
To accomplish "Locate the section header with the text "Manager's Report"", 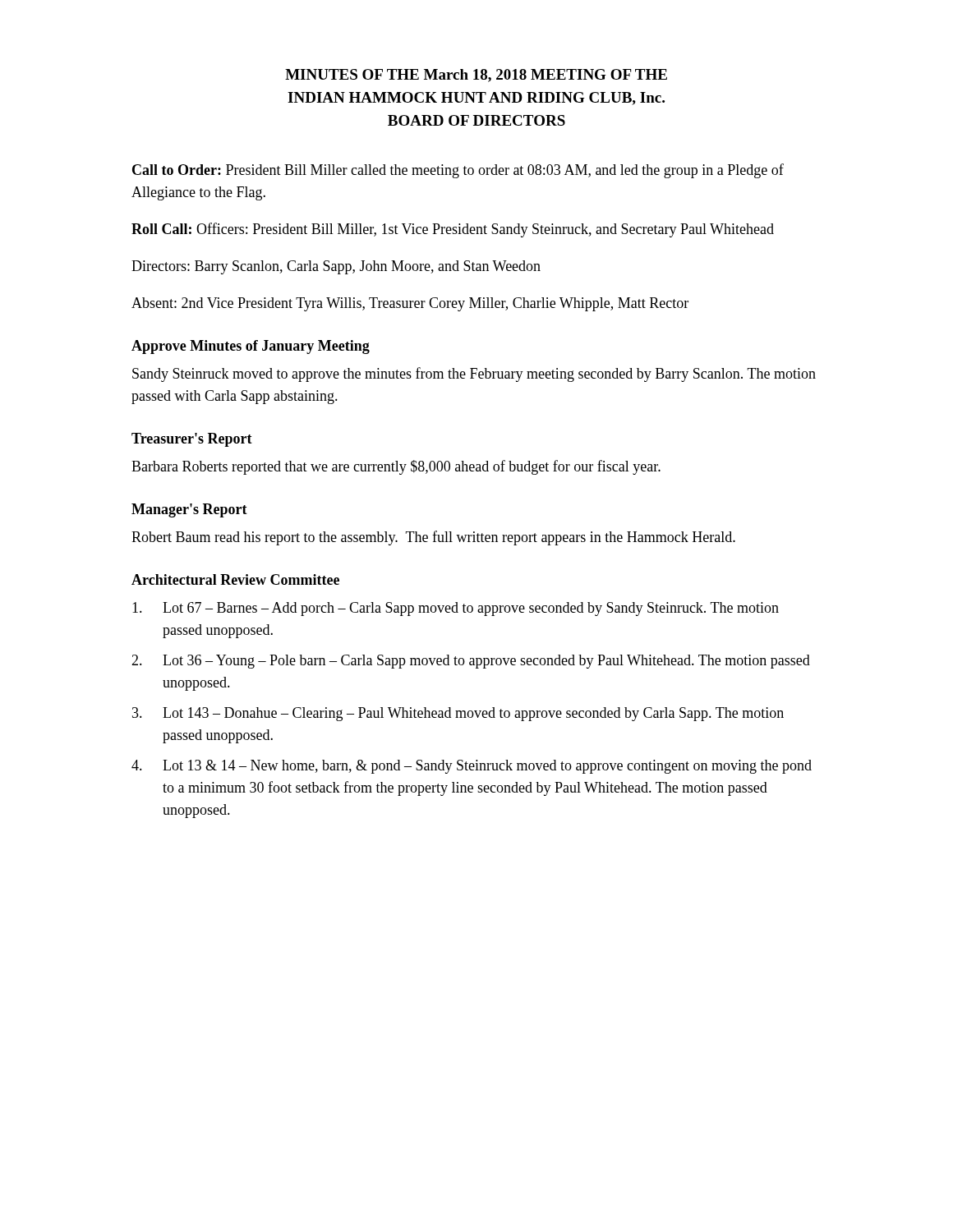I will [x=189, y=509].
